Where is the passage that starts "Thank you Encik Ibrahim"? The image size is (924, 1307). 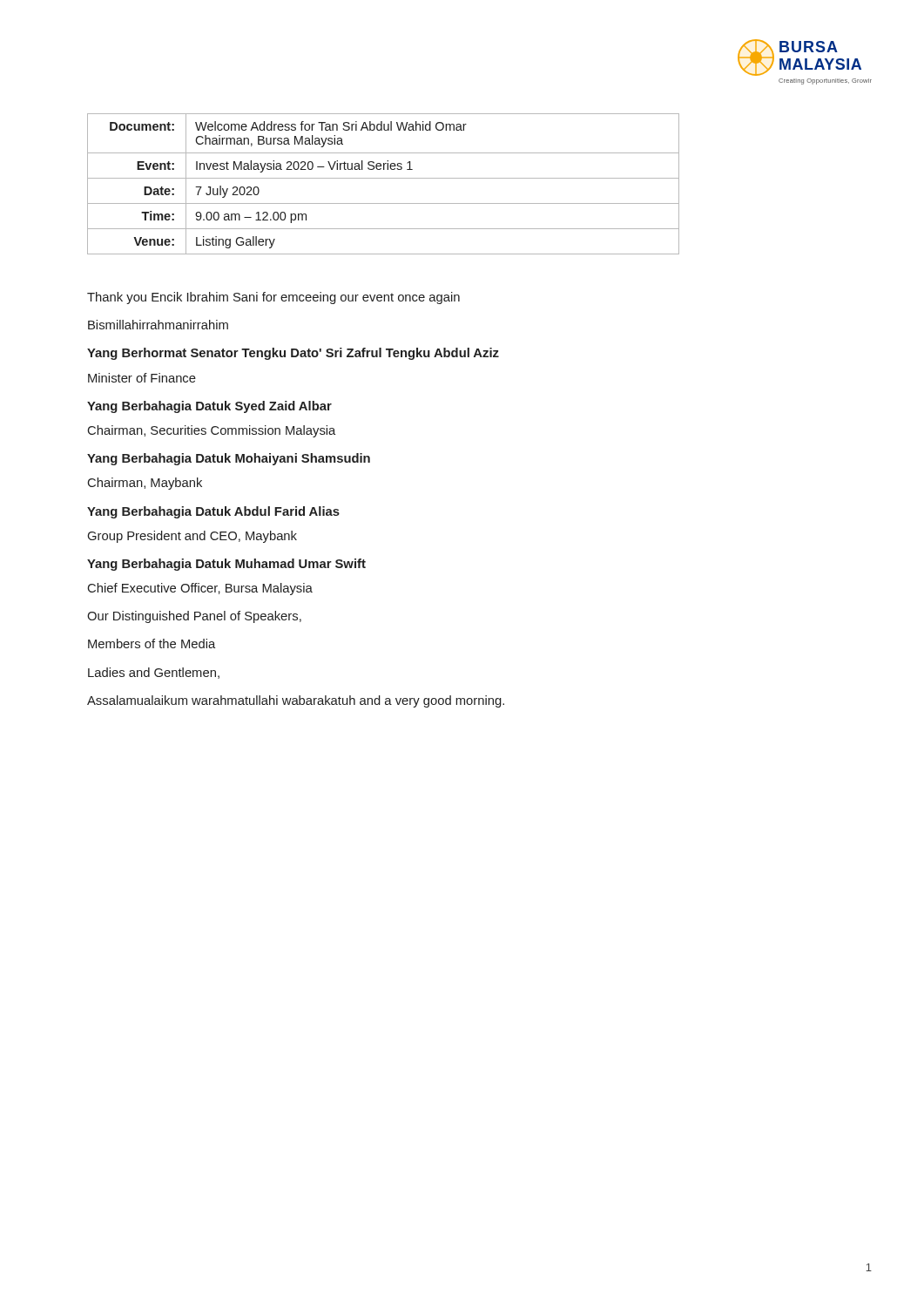pos(274,297)
